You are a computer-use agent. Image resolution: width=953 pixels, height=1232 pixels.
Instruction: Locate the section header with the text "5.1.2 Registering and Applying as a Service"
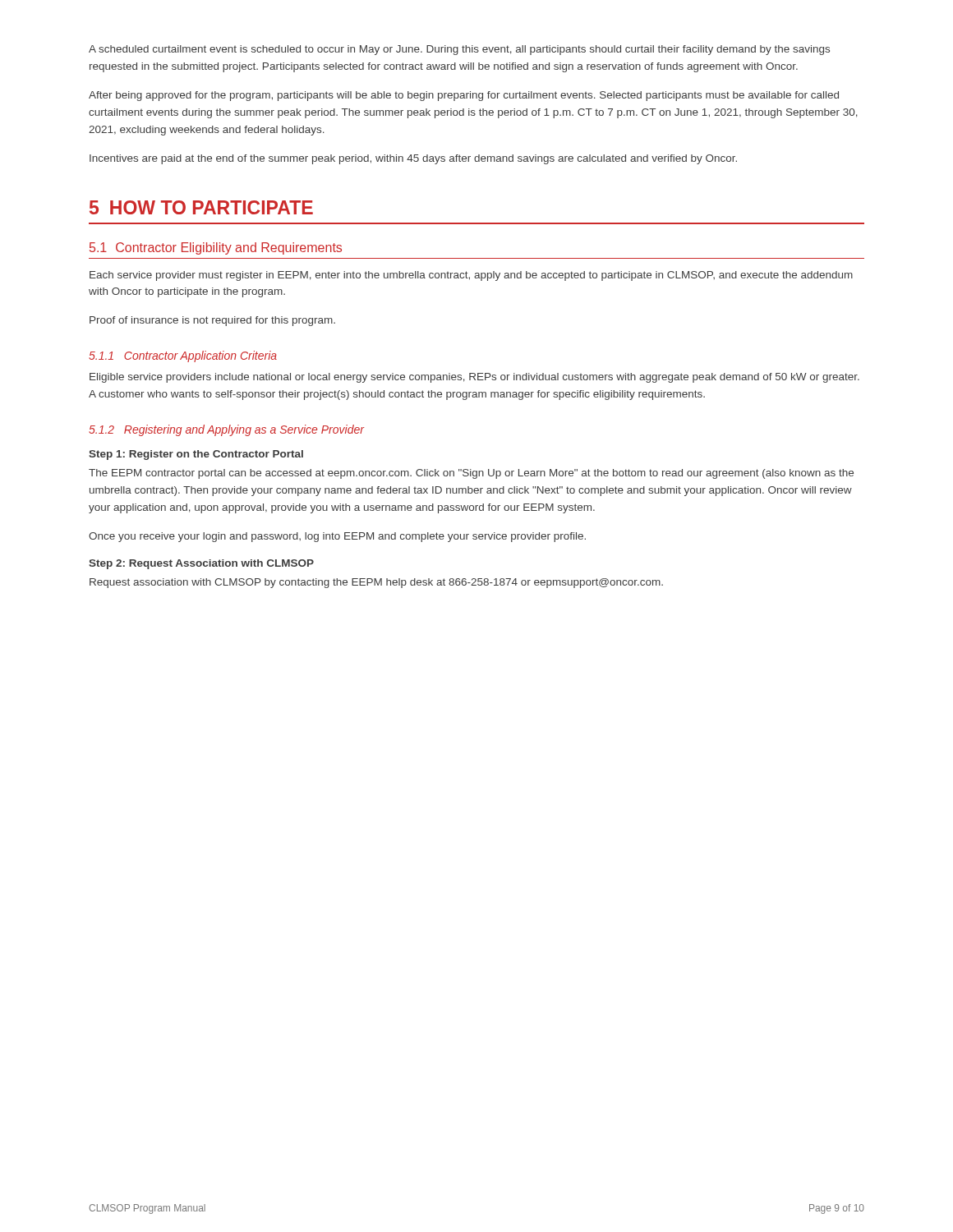click(226, 430)
